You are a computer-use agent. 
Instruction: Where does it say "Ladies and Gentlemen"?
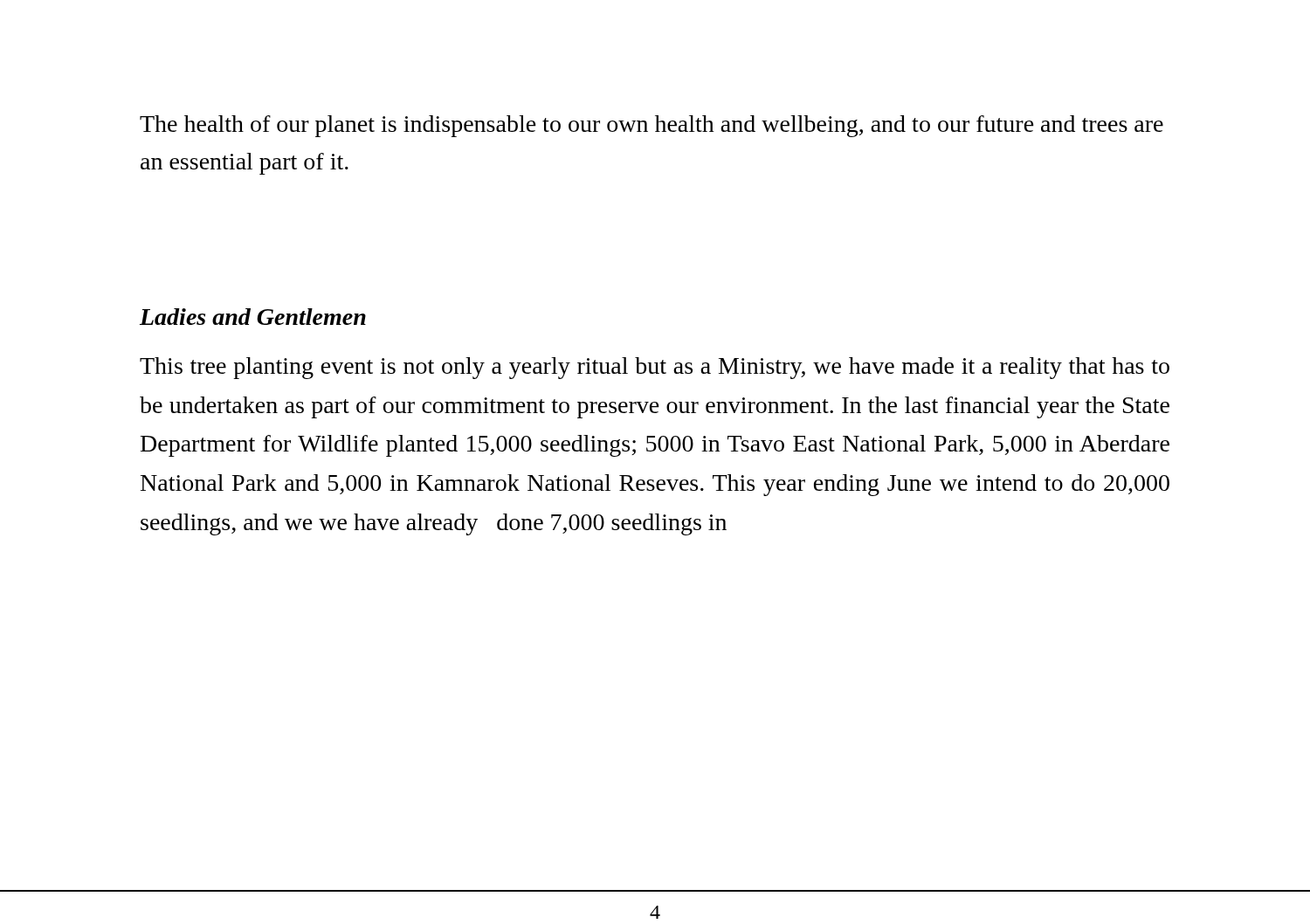253,317
